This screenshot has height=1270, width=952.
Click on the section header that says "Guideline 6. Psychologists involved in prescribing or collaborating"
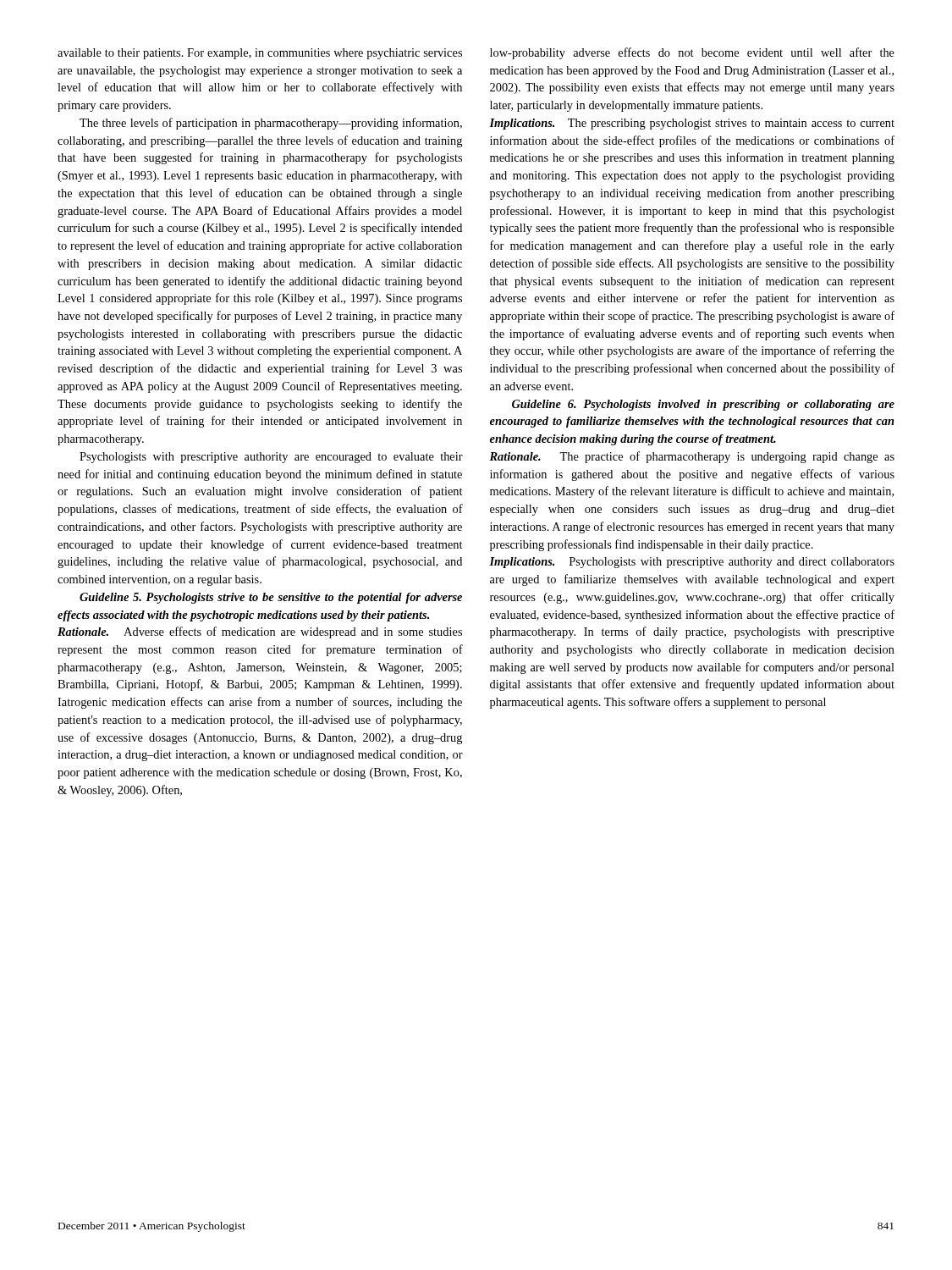(692, 421)
